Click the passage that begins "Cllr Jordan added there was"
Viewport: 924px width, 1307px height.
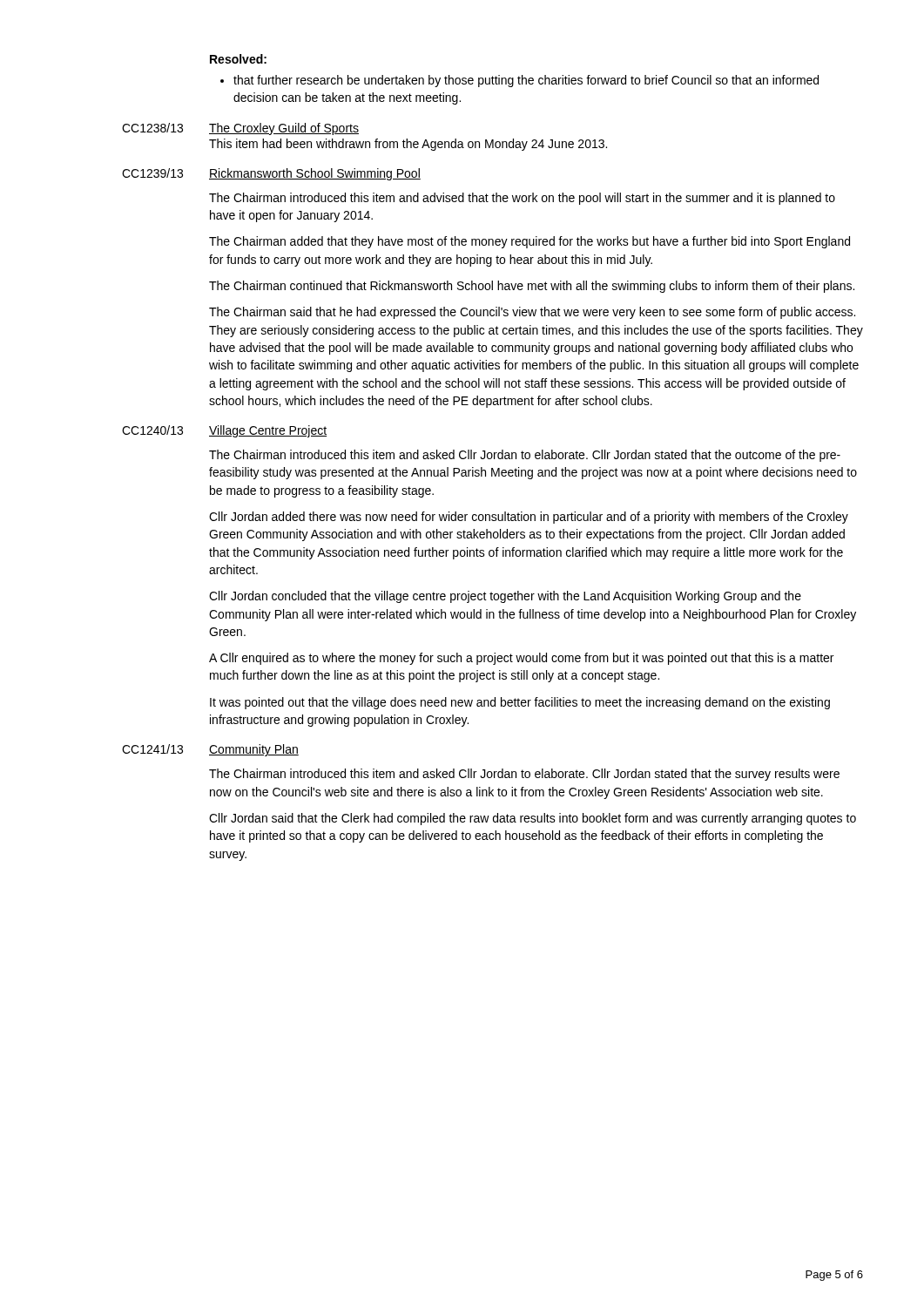tap(529, 543)
